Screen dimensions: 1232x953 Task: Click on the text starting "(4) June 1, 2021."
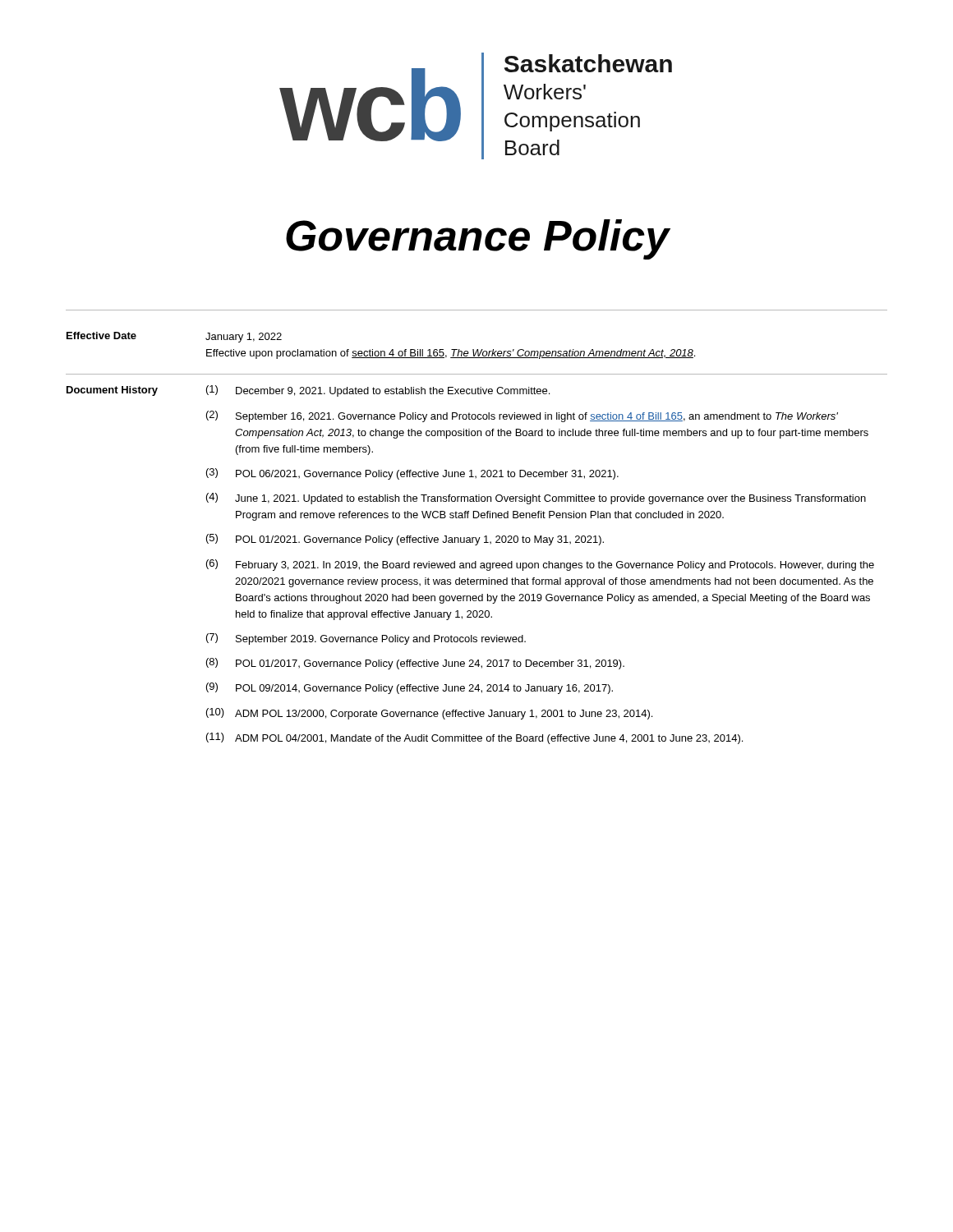click(546, 507)
